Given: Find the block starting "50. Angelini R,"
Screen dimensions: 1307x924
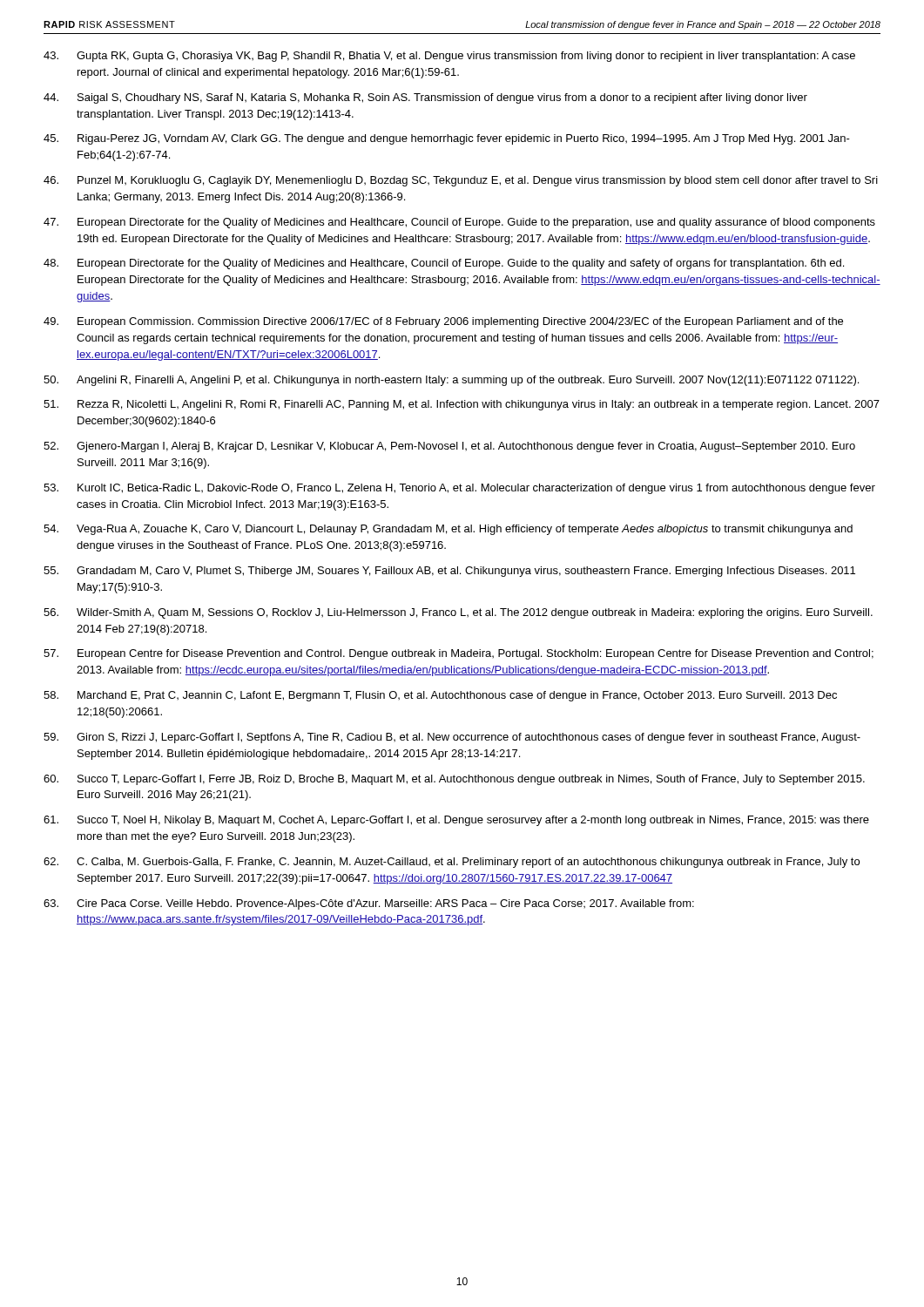Looking at the screenshot, I should click(462, 380).
